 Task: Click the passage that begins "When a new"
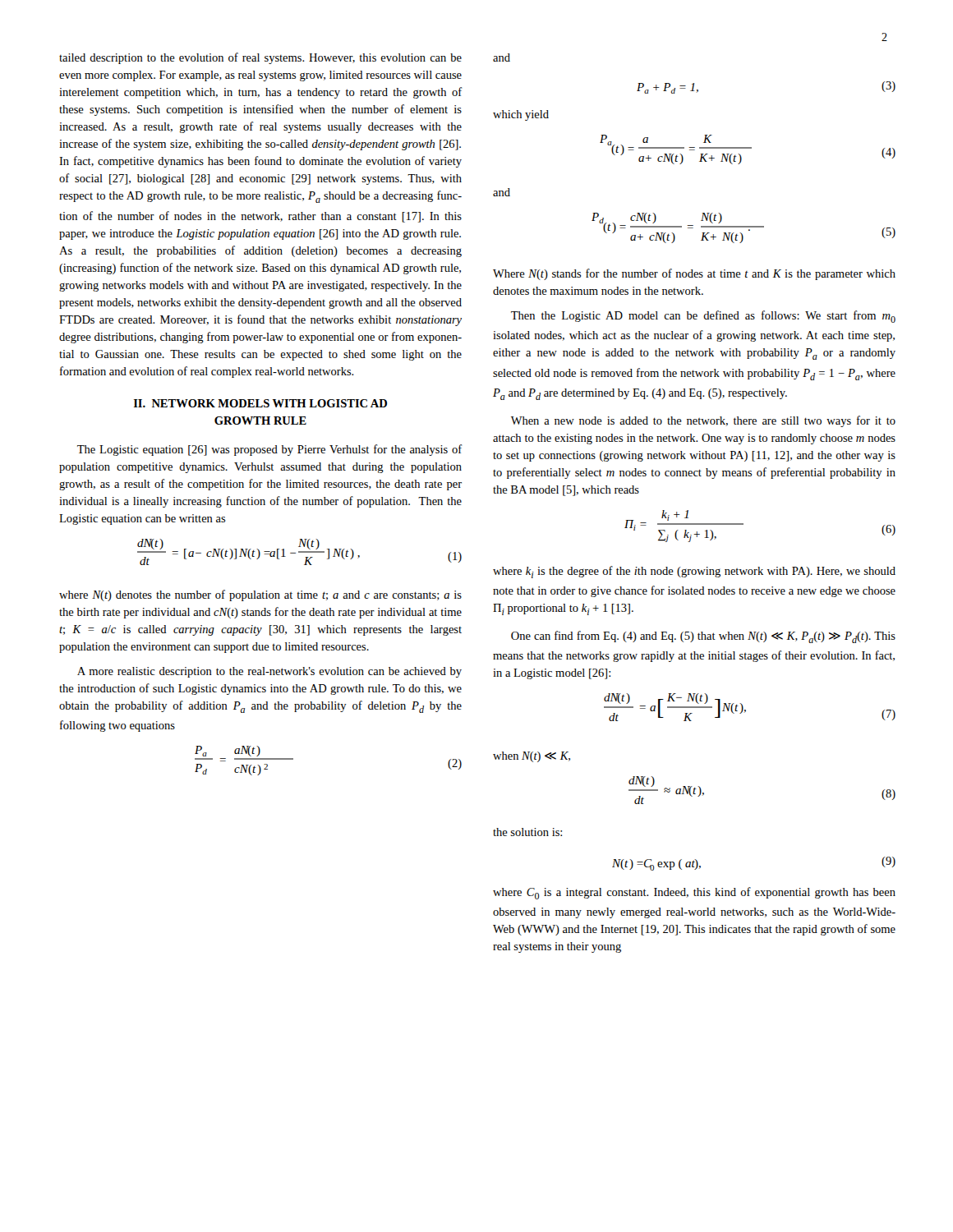click(694, 455)
